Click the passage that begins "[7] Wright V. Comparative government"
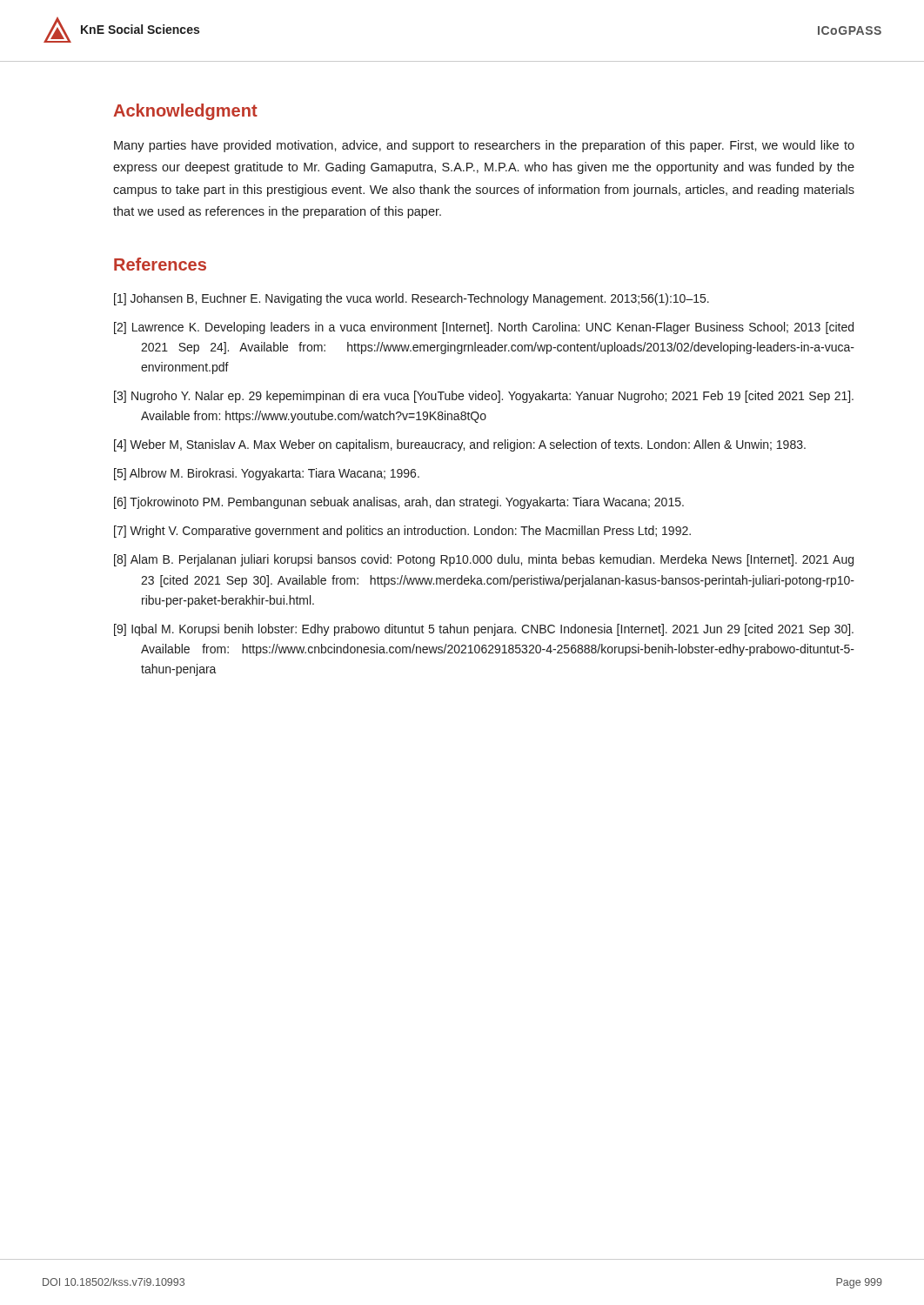The width and height of the screenshot is (924, 1305). point(402,531)
